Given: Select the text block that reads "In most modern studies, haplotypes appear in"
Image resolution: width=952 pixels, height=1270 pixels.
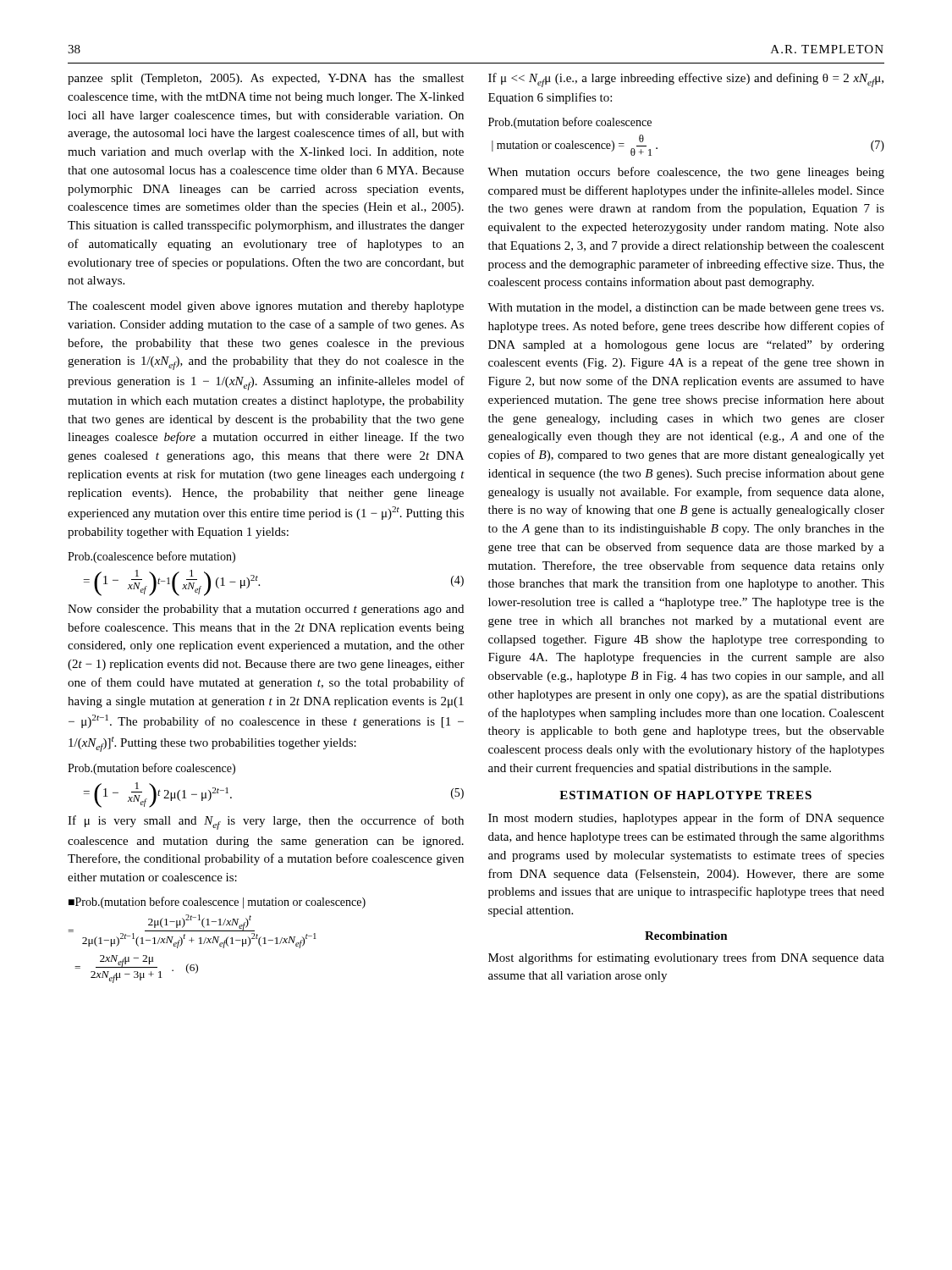Looking at the screenshot, I should (x=686, y=865).
